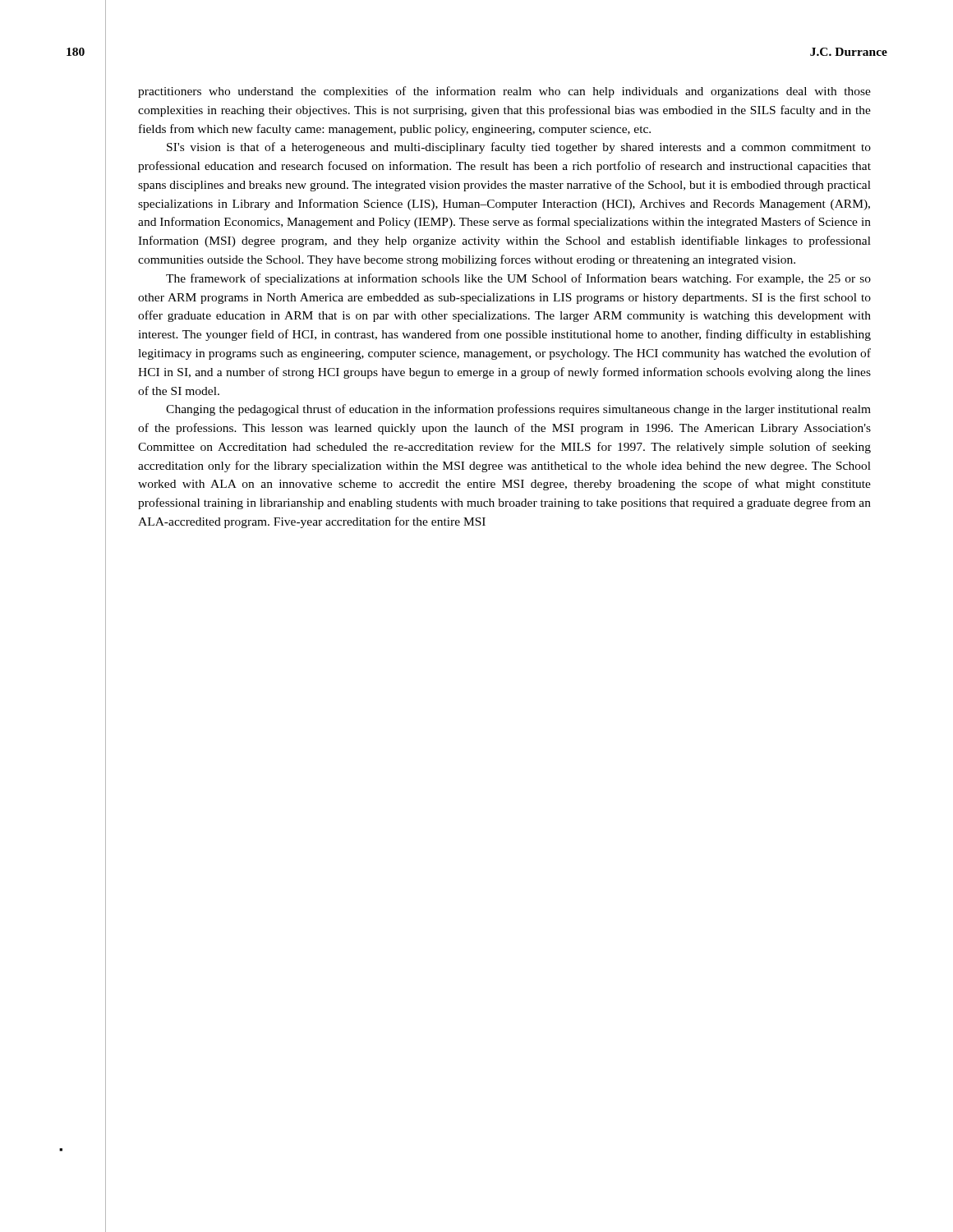The height and width of the screenshot is (1232, 953).
Task: Select the text block starting "SI's vision is that of a heterogeneous"
Action: [504, 204]
